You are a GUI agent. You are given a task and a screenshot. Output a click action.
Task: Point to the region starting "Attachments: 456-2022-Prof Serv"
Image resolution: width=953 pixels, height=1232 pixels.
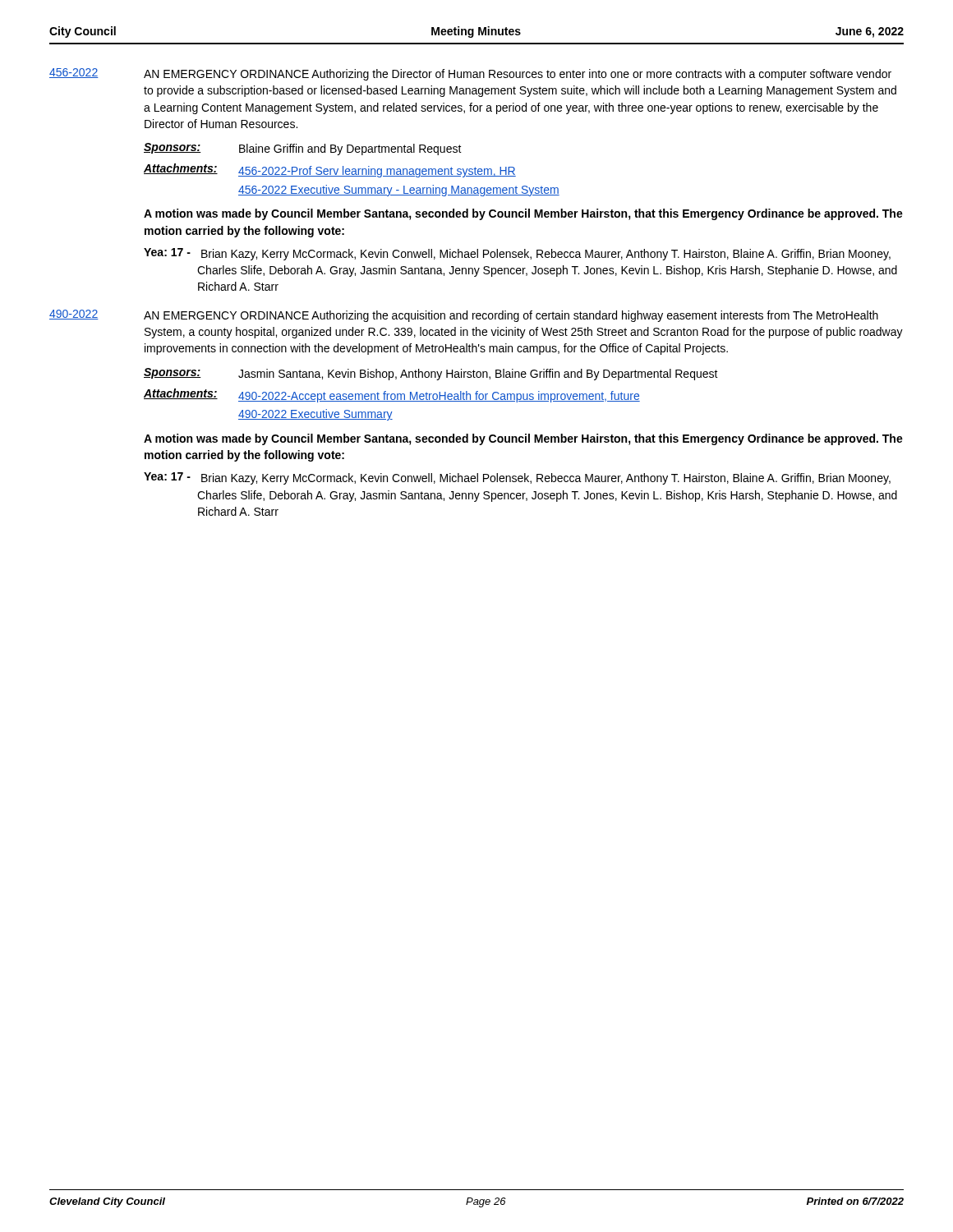tap(352, 181)
